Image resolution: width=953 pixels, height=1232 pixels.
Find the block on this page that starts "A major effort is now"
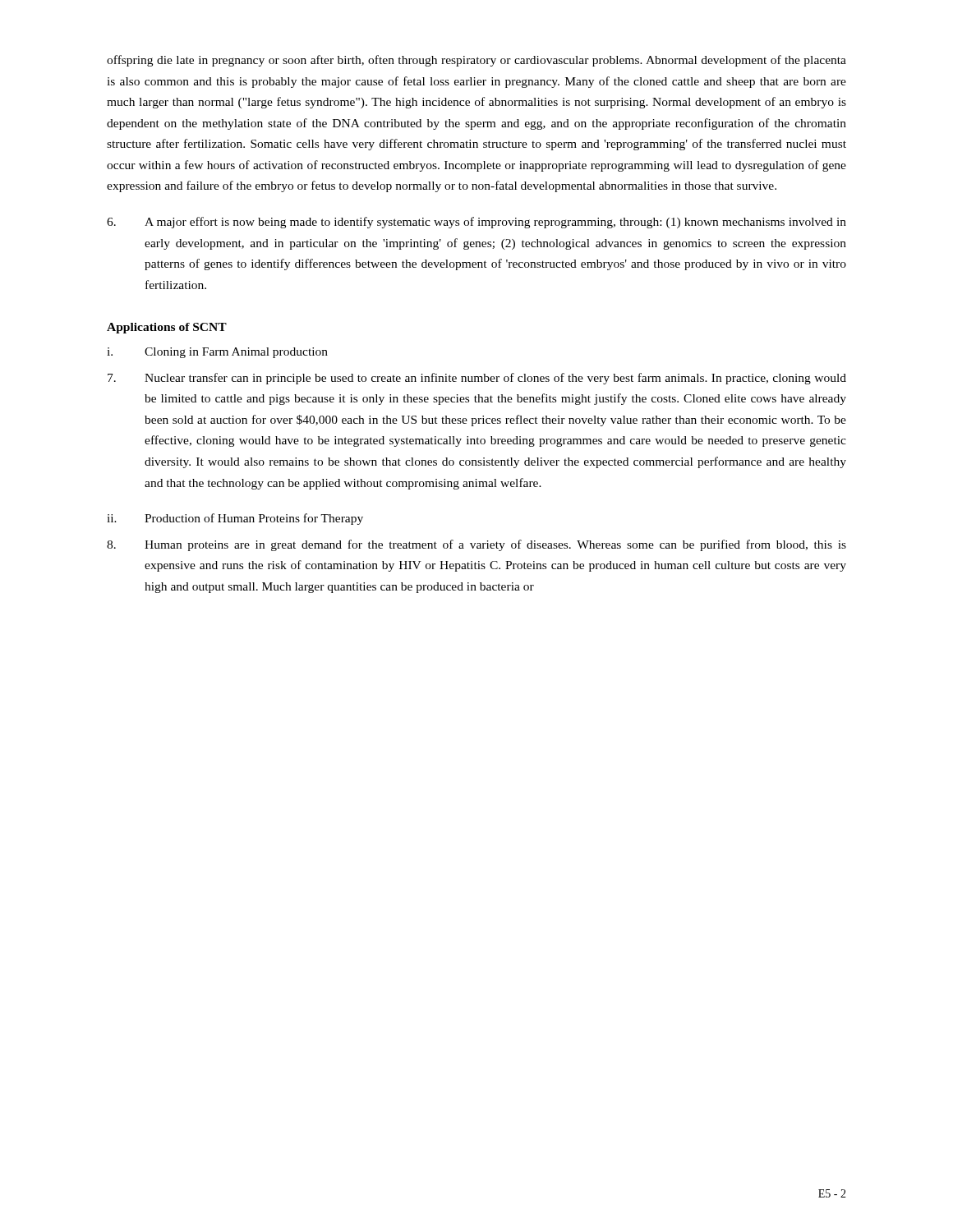pyautogui.click(x=476, y=253)
